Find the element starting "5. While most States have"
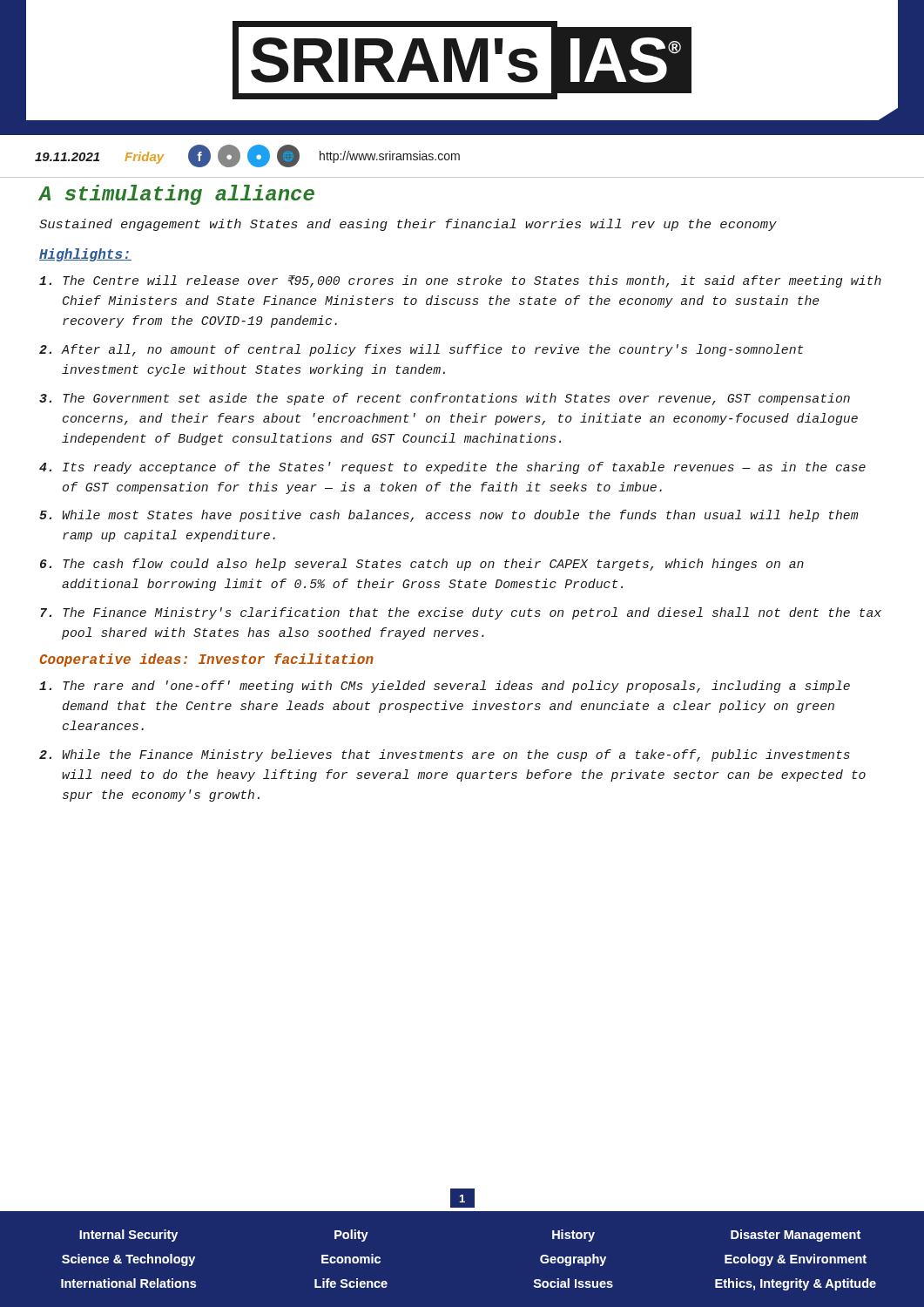 [x=462, y=527]
